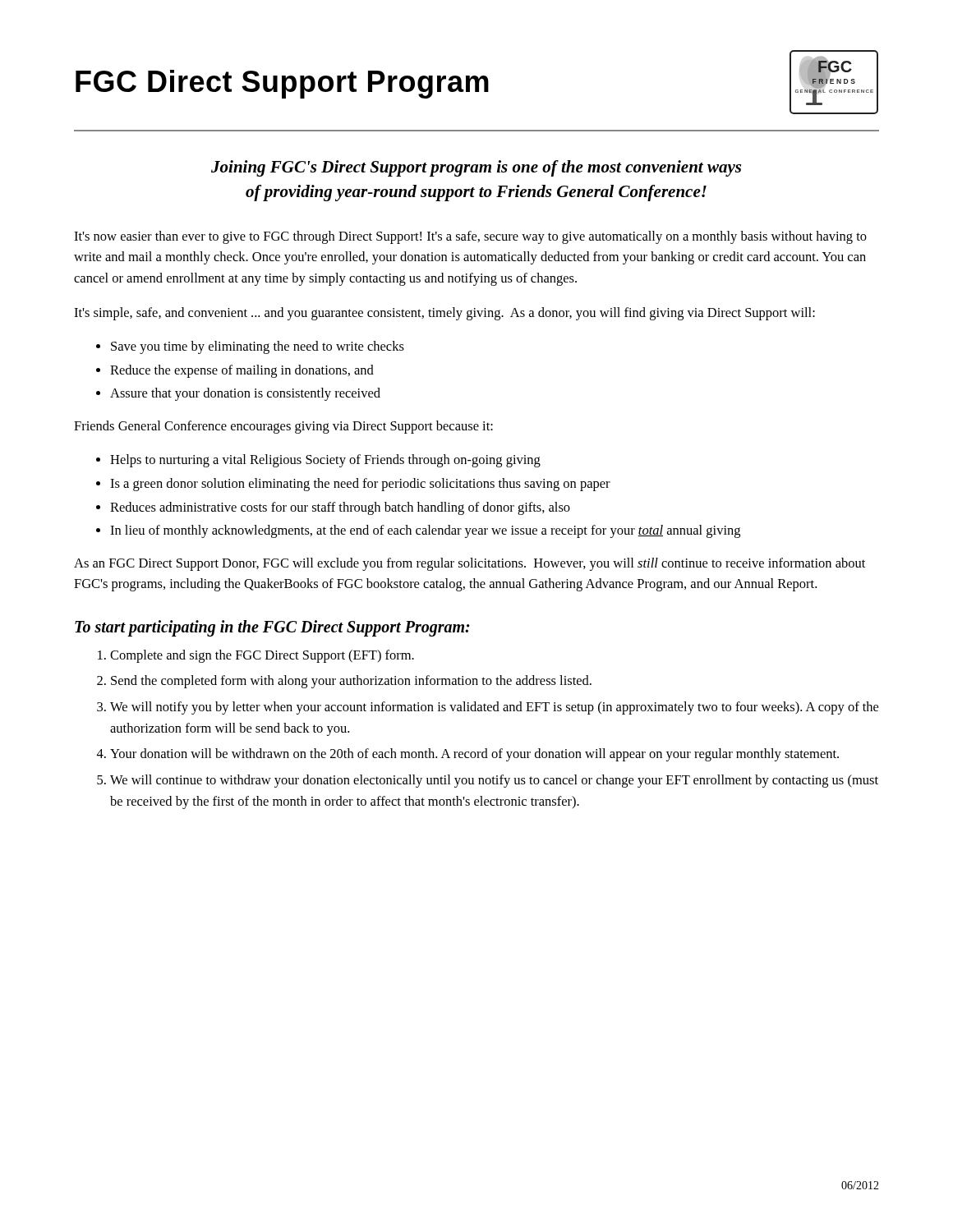953x1232 pixels.
Task: Find the logo
Action: [x=834, y=82]
